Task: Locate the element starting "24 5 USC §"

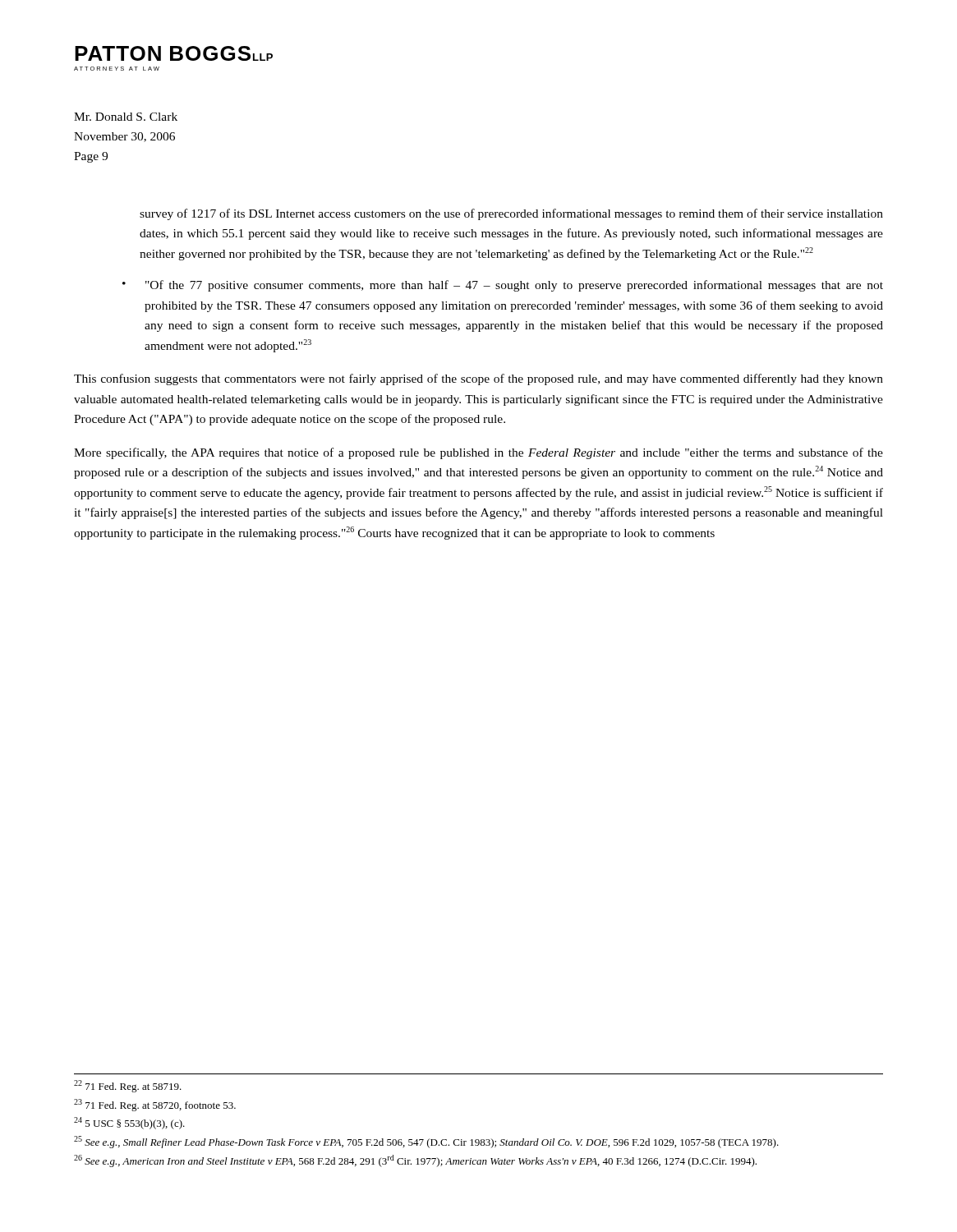Action: click(x=130, y=1123)
